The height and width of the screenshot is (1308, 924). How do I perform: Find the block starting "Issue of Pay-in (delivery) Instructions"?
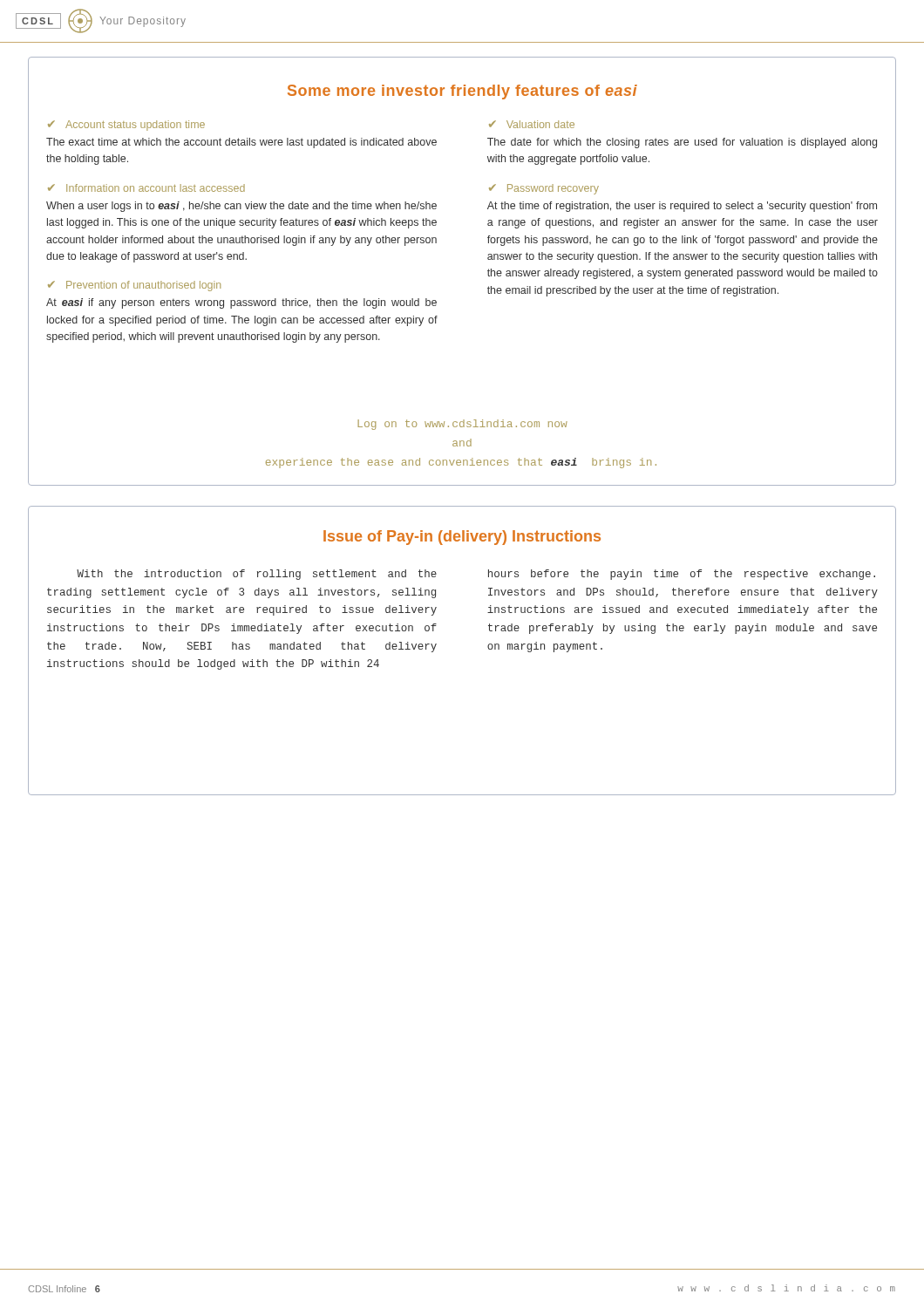click(462, 536)
